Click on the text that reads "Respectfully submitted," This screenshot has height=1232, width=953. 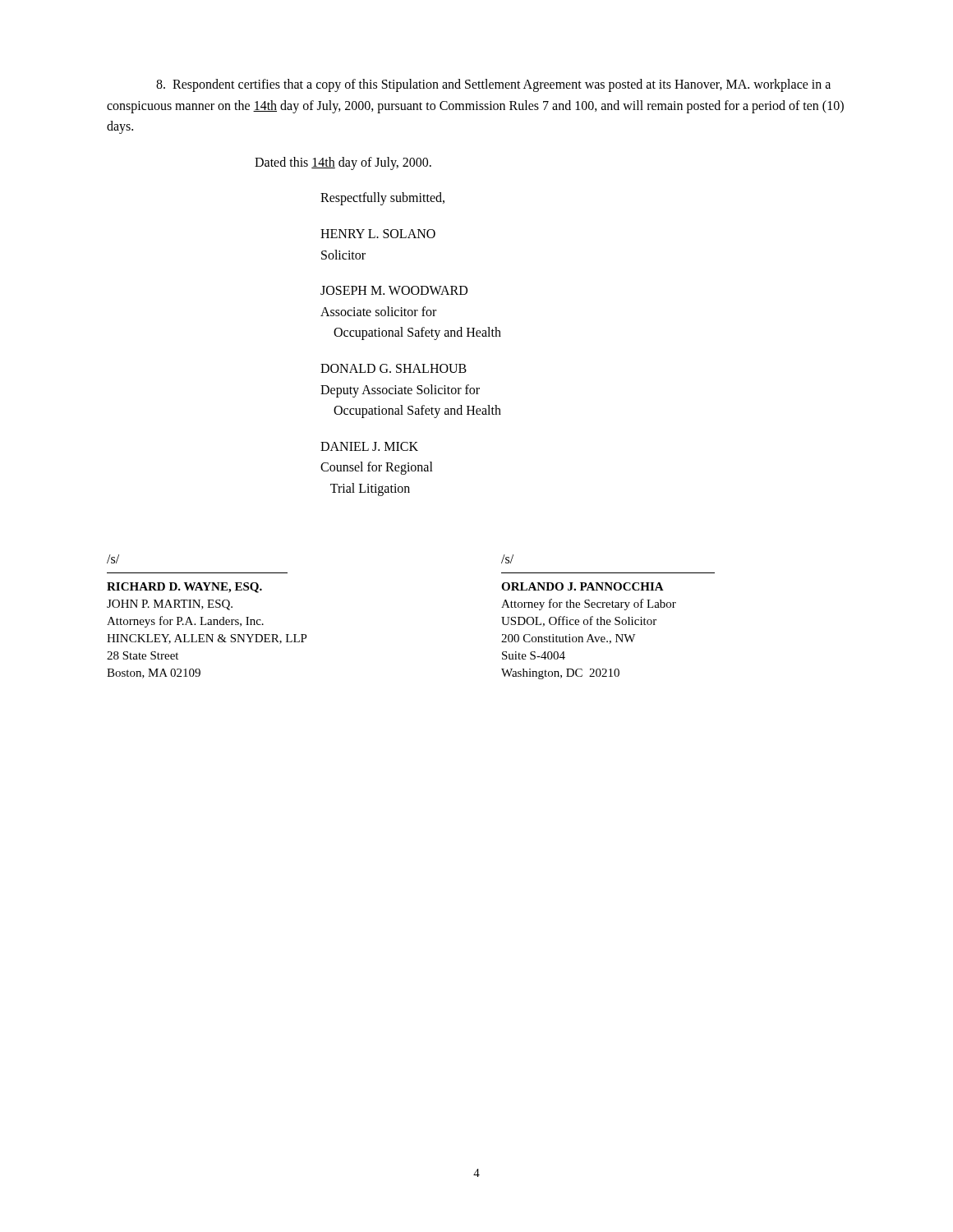coord(383,198)
